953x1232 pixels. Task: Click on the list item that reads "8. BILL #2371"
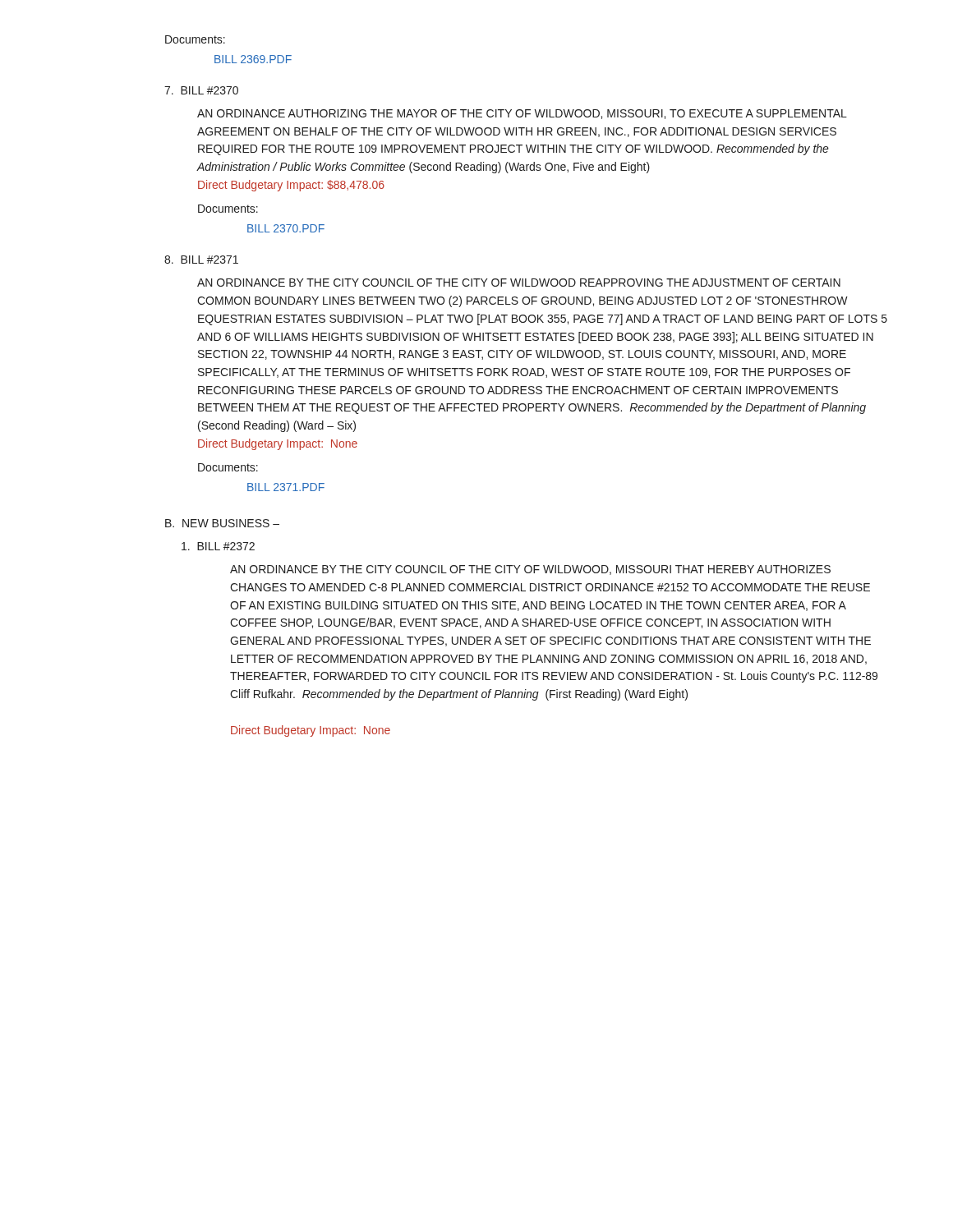tap(202, 260)
